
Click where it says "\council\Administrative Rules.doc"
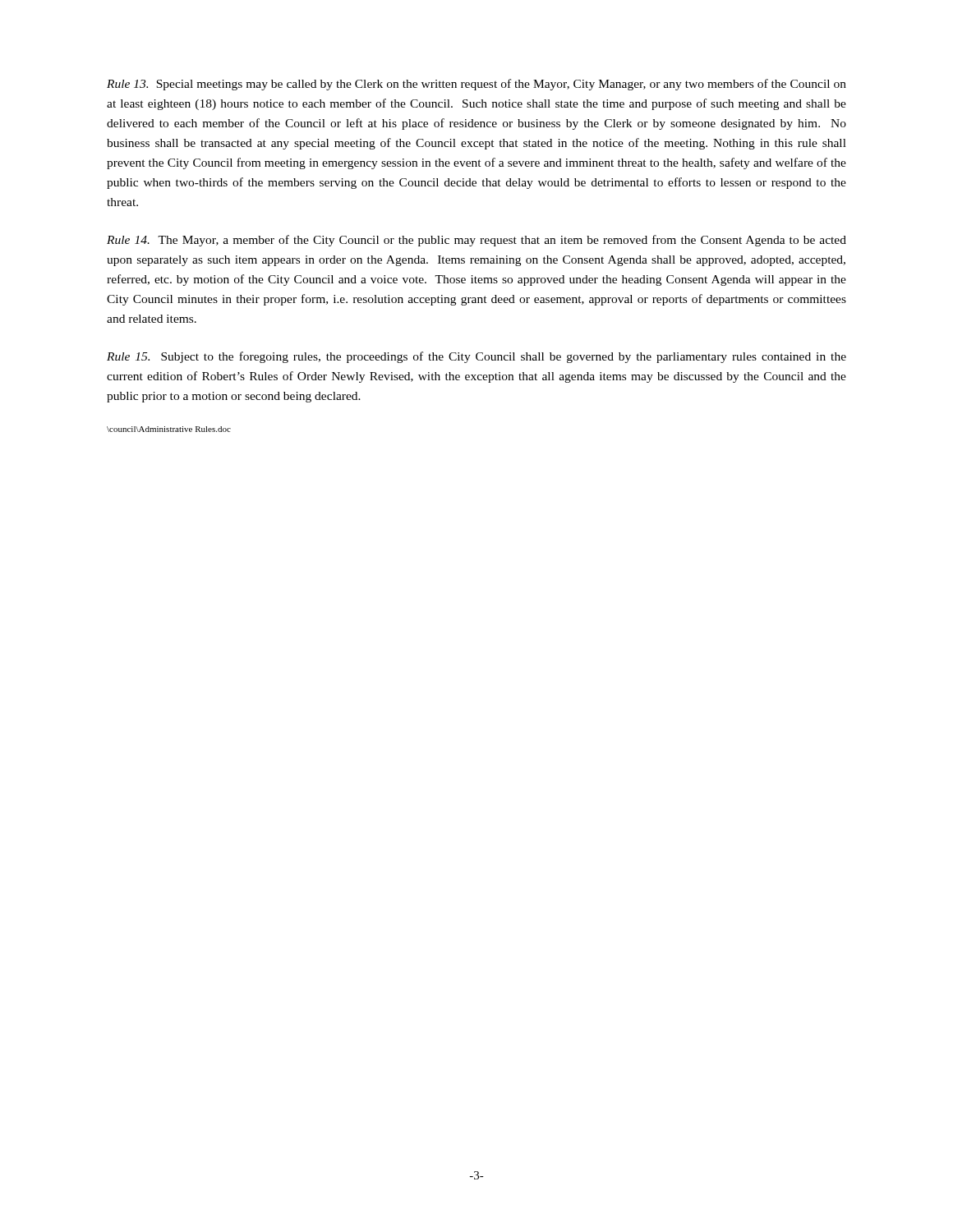(x=169, y=429)
